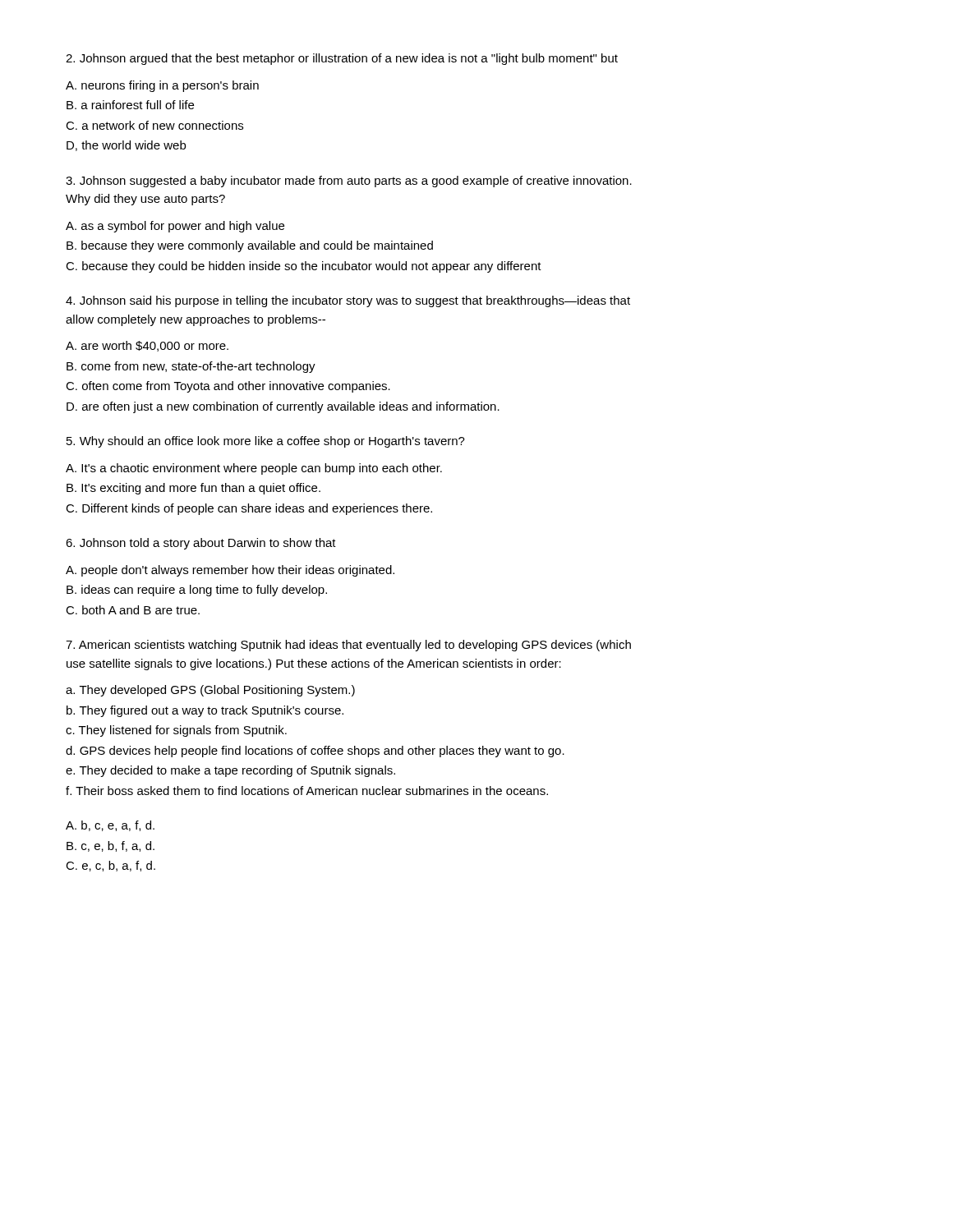
Task: Find the list item with the text "b. They figured out"
Action: [205, 710]
